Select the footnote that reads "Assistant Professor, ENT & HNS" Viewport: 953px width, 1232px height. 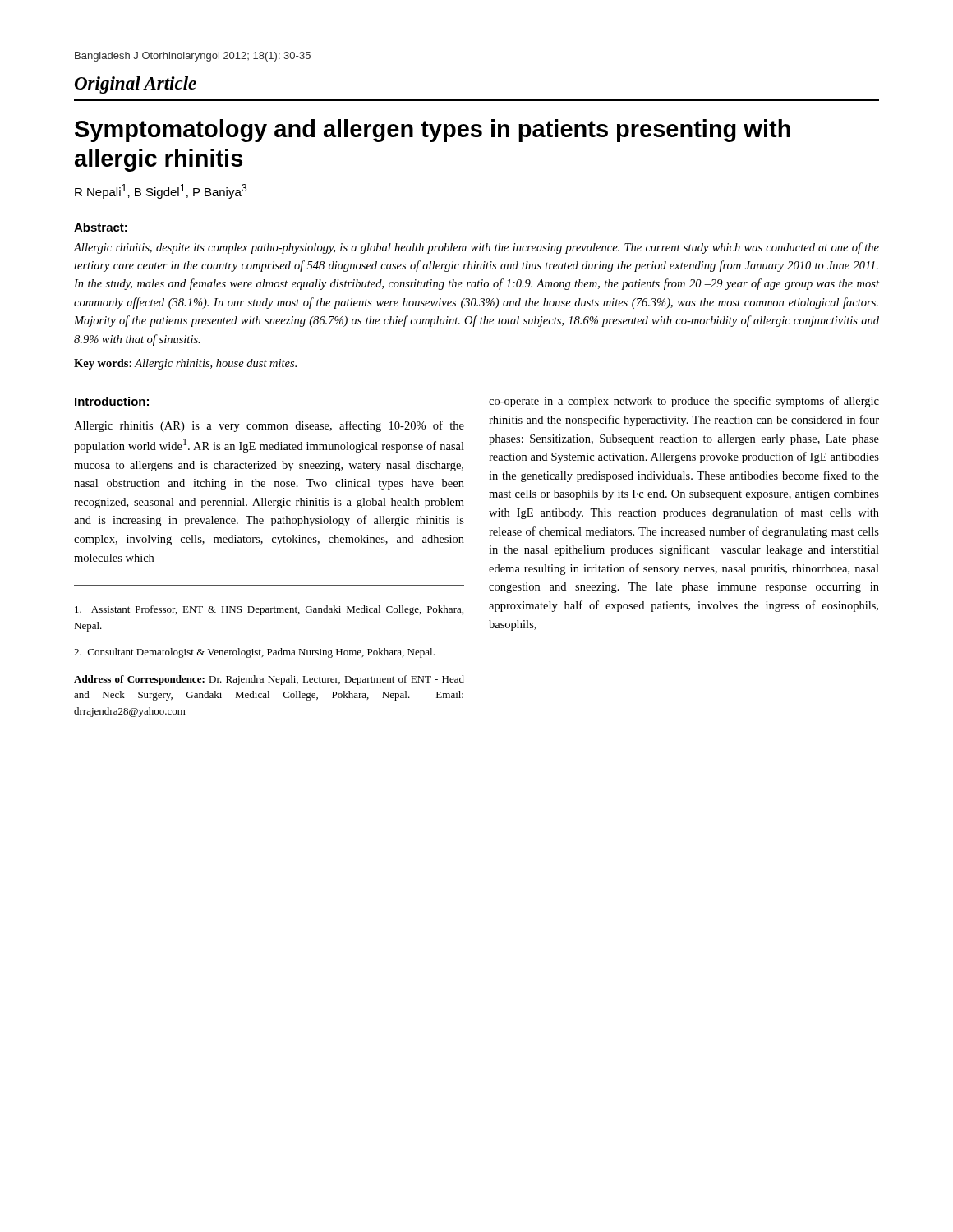tap(269, 660)
